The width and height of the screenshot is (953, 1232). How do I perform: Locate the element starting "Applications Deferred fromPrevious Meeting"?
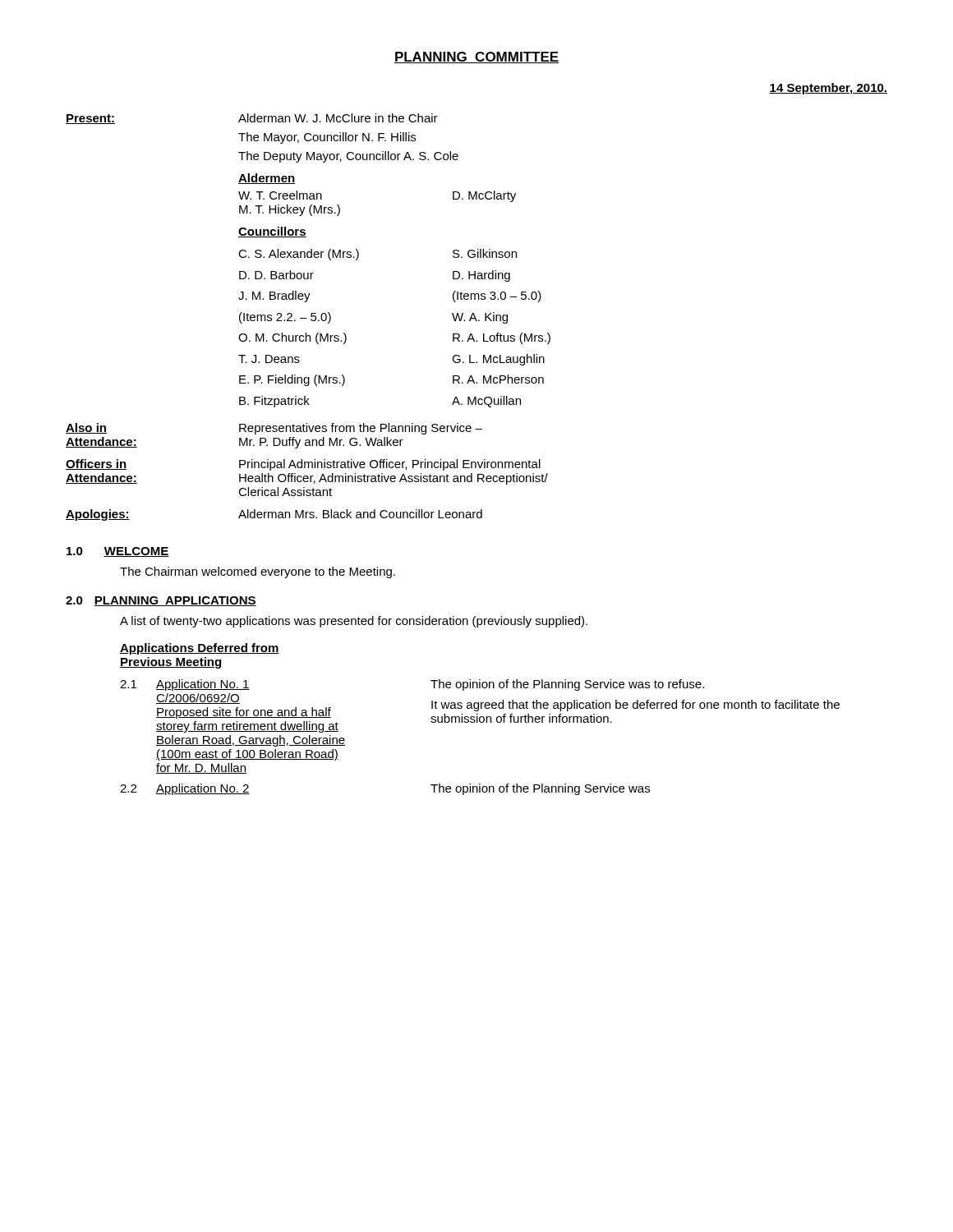199,655
